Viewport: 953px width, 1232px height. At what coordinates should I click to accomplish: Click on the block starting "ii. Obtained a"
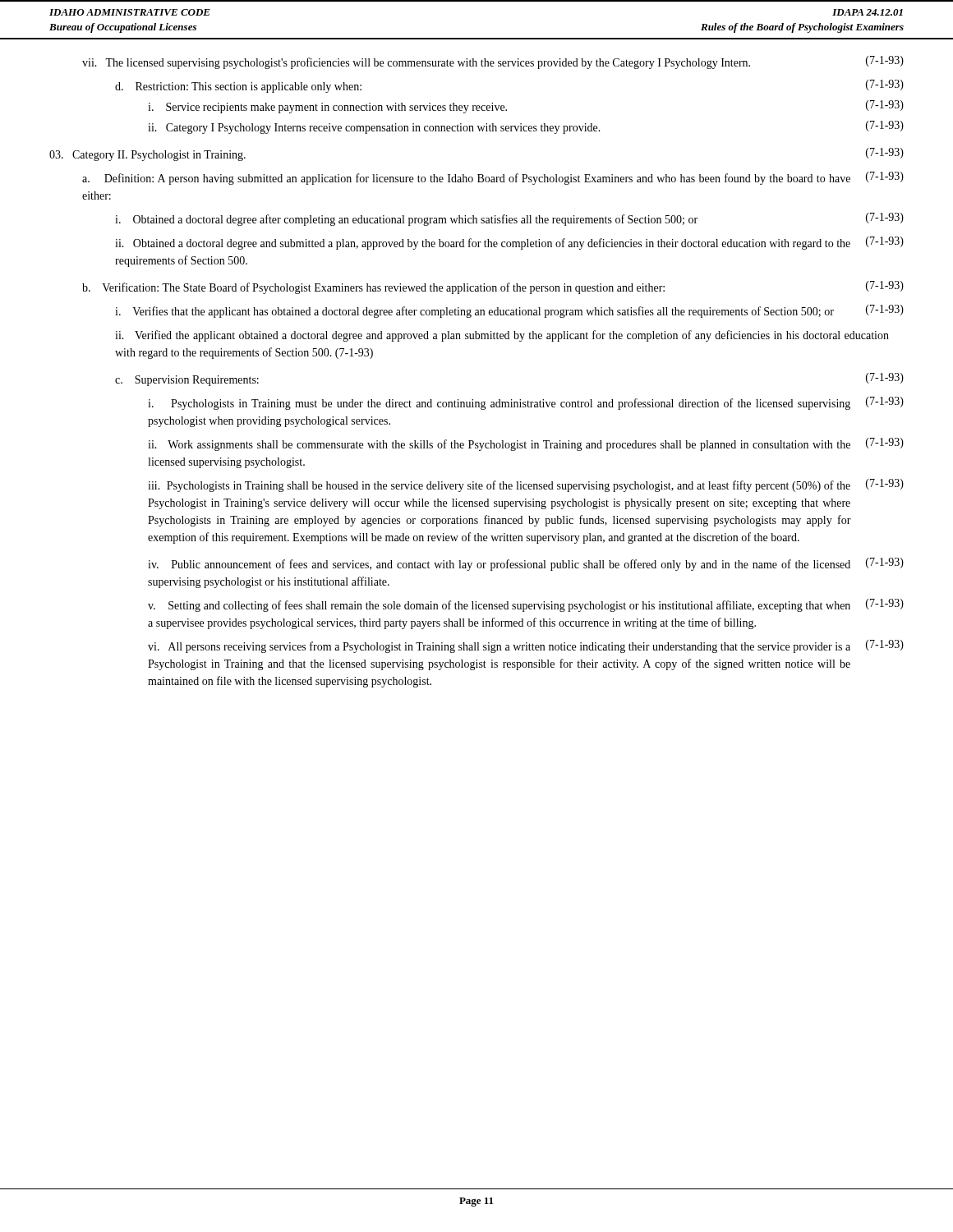[x=509, y=252]
